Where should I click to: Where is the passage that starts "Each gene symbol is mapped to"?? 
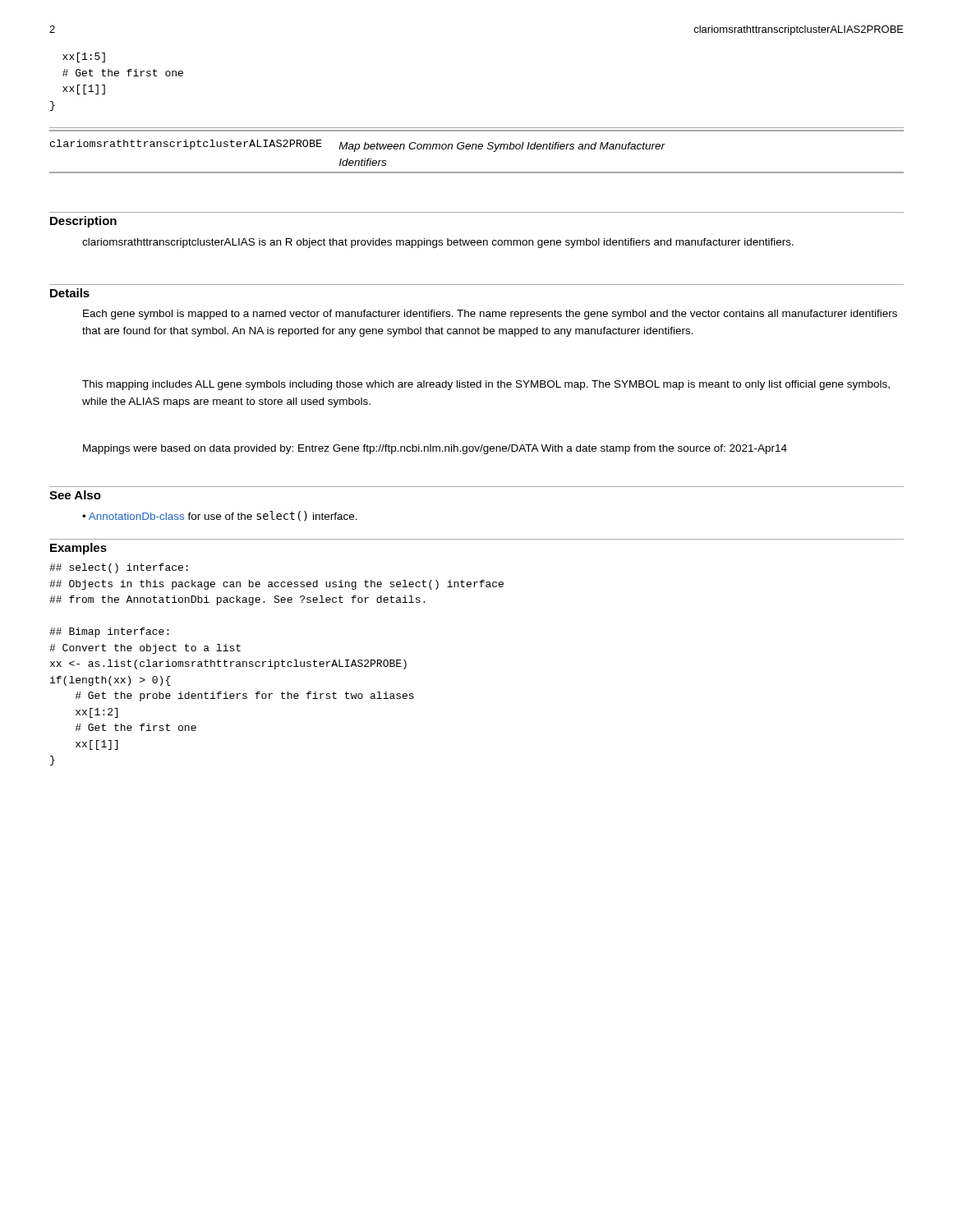(490, 322)
